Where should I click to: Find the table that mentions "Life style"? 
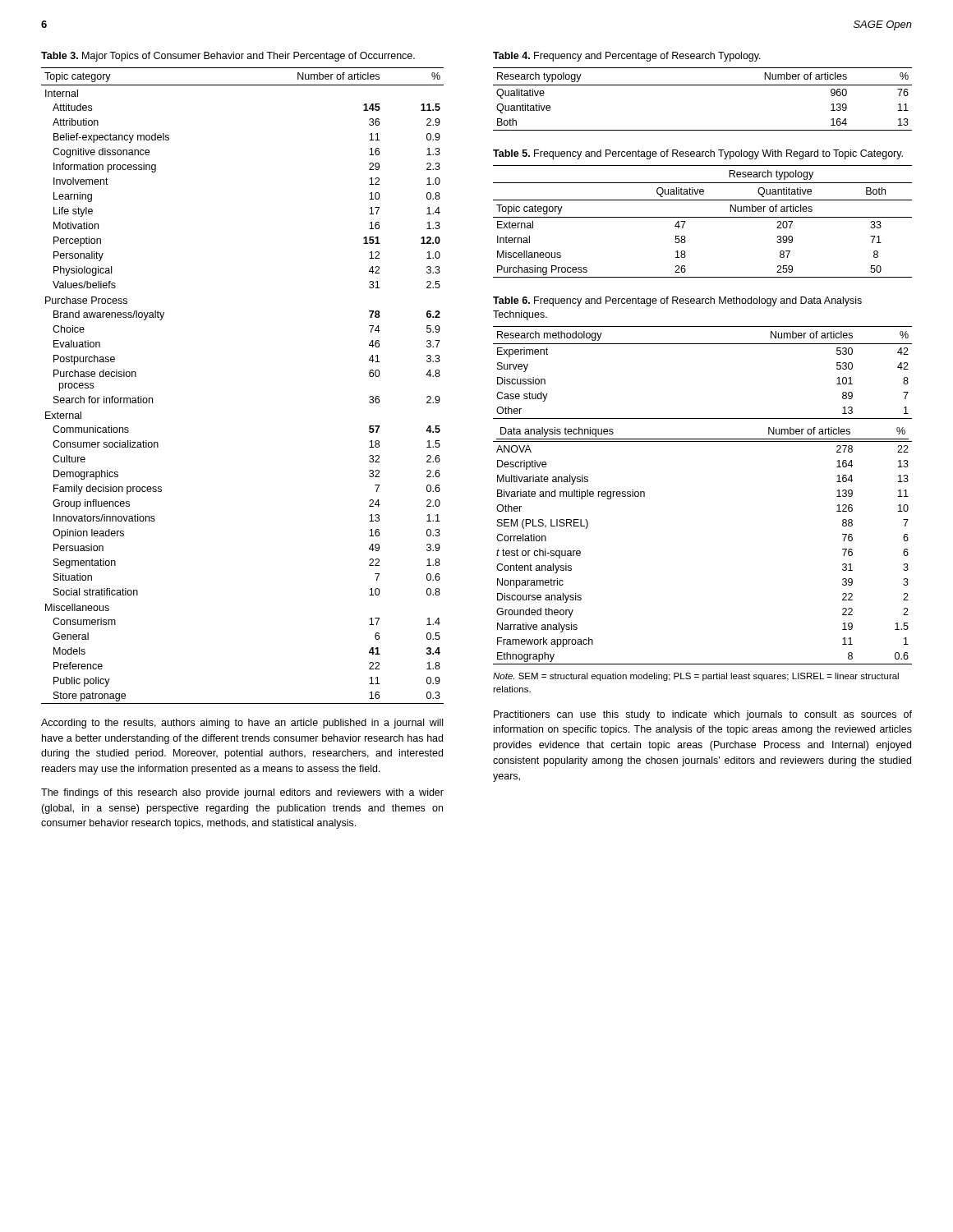[242, 385]
